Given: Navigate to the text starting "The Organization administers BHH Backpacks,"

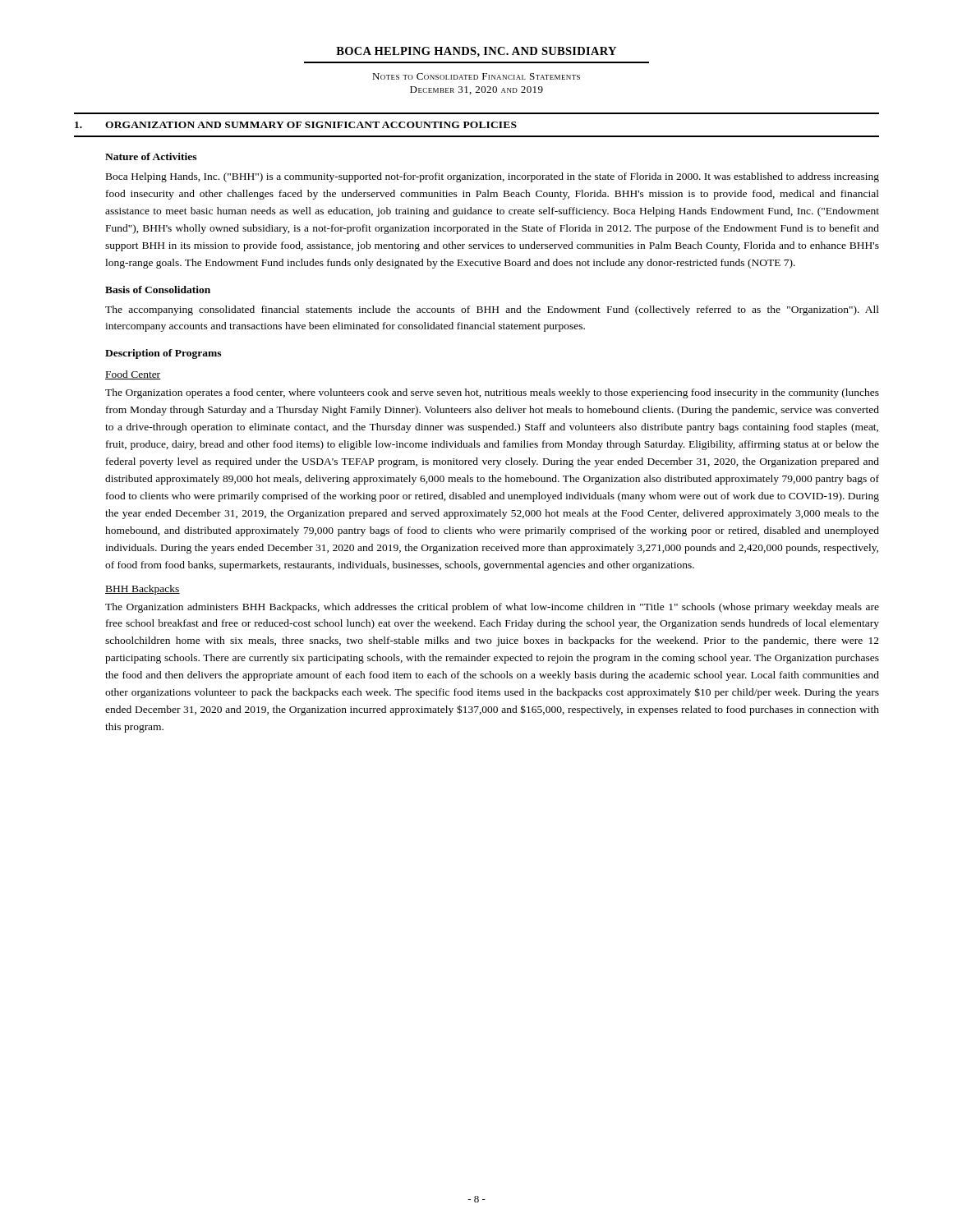Looking at the screenshot, I should 492,666.
